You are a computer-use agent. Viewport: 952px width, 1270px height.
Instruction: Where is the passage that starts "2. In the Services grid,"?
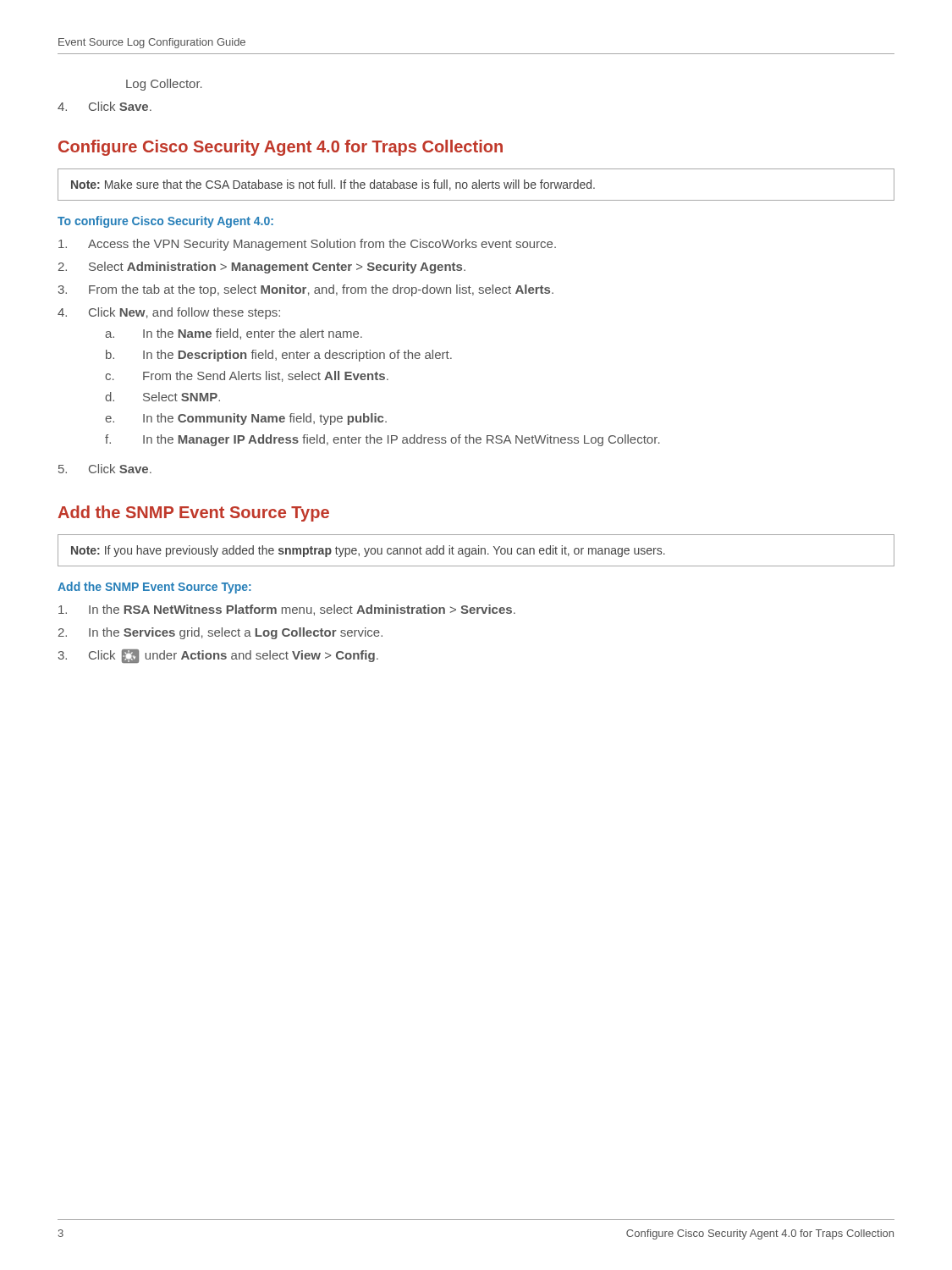pyautogui.click(x=220, y=633)
